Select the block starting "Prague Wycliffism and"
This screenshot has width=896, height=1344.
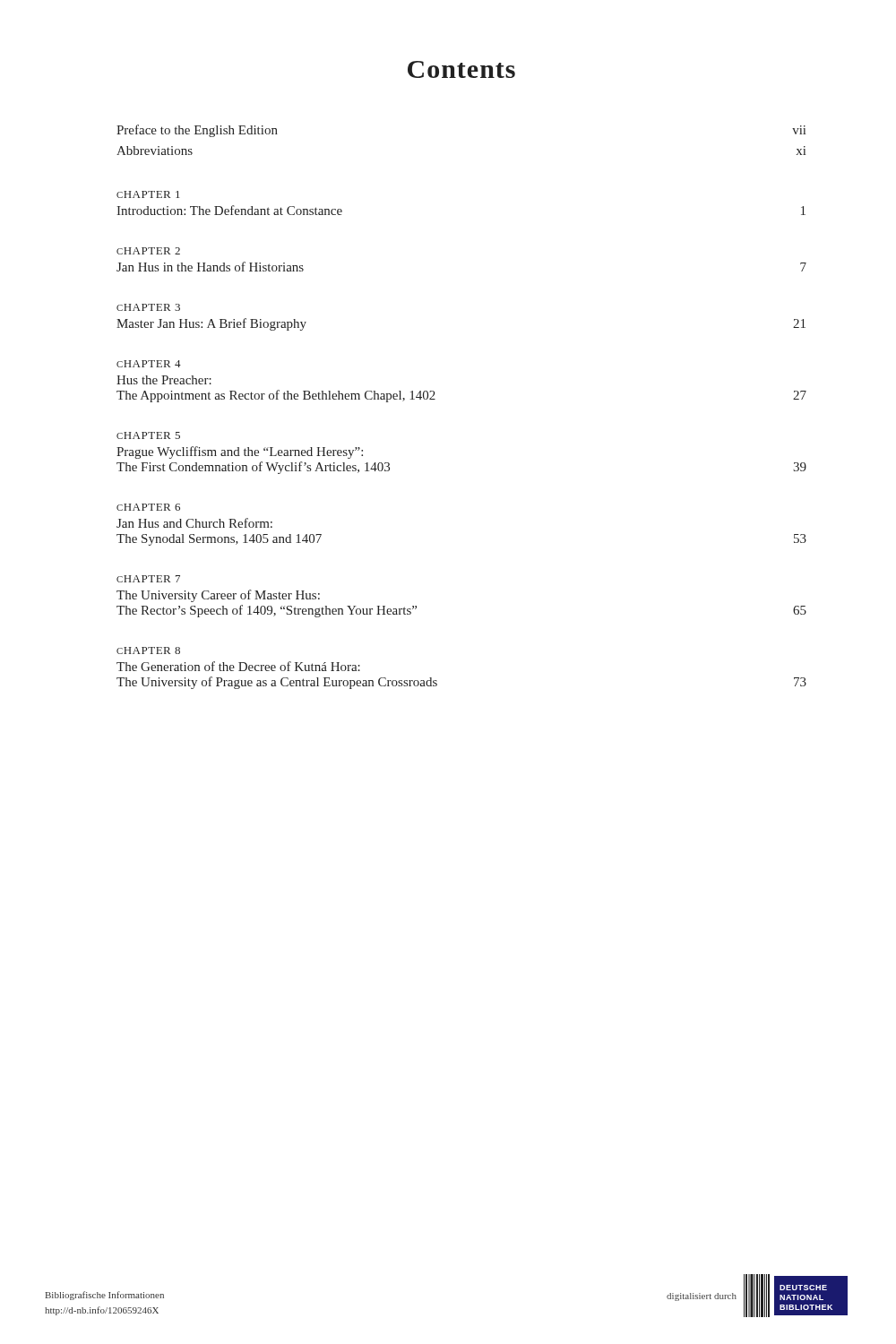(x=240, y=452)
